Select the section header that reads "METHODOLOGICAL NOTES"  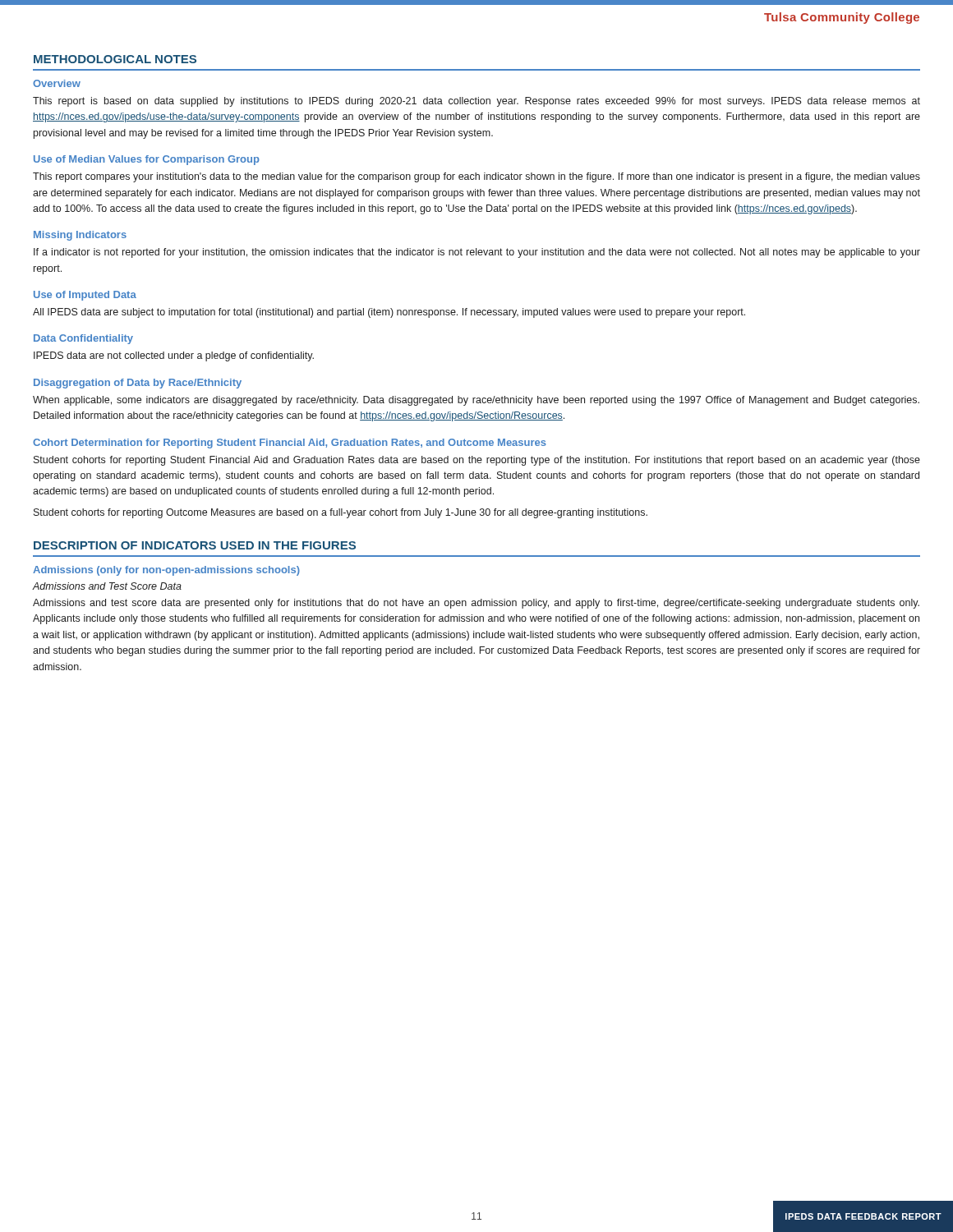476,59
